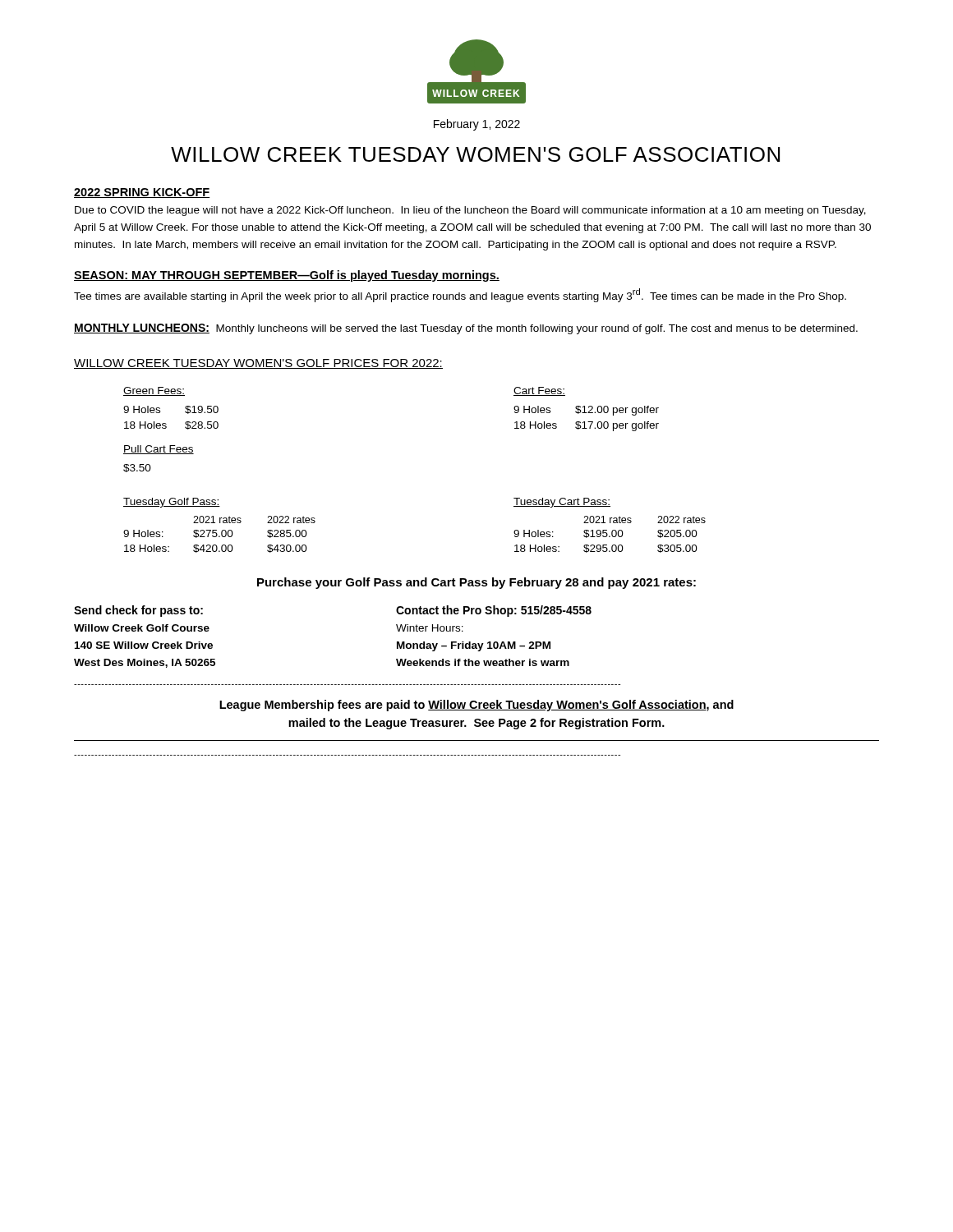Select the block starting "WILLOW CREEK TUESDAY WOMEN'S GOLF PRICES"

(x=258, y=363)
